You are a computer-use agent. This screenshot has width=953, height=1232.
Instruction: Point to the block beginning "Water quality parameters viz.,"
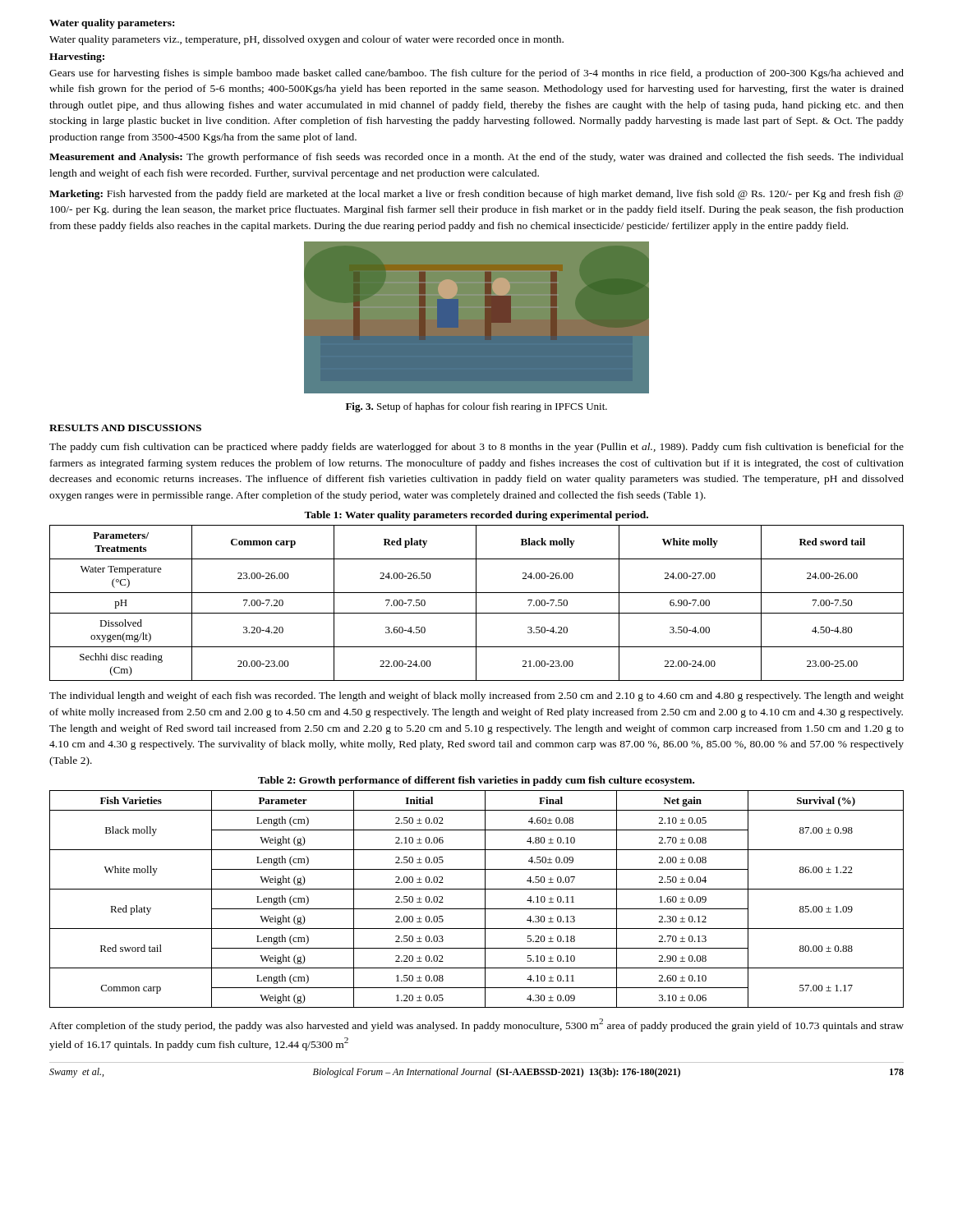coord(307,39)
